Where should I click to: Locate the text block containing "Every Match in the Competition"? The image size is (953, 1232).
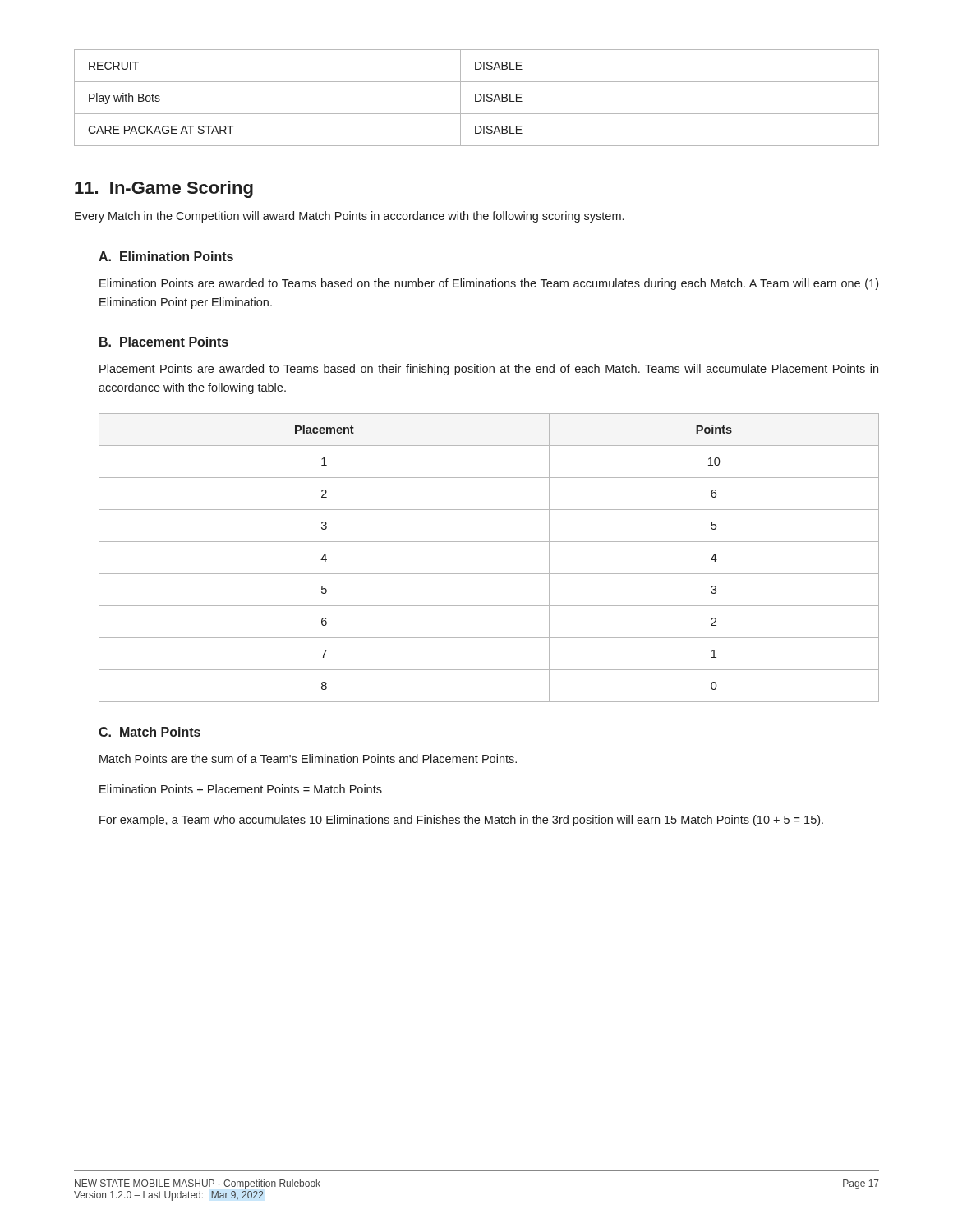pyautogui.click(x=349, y=216)
